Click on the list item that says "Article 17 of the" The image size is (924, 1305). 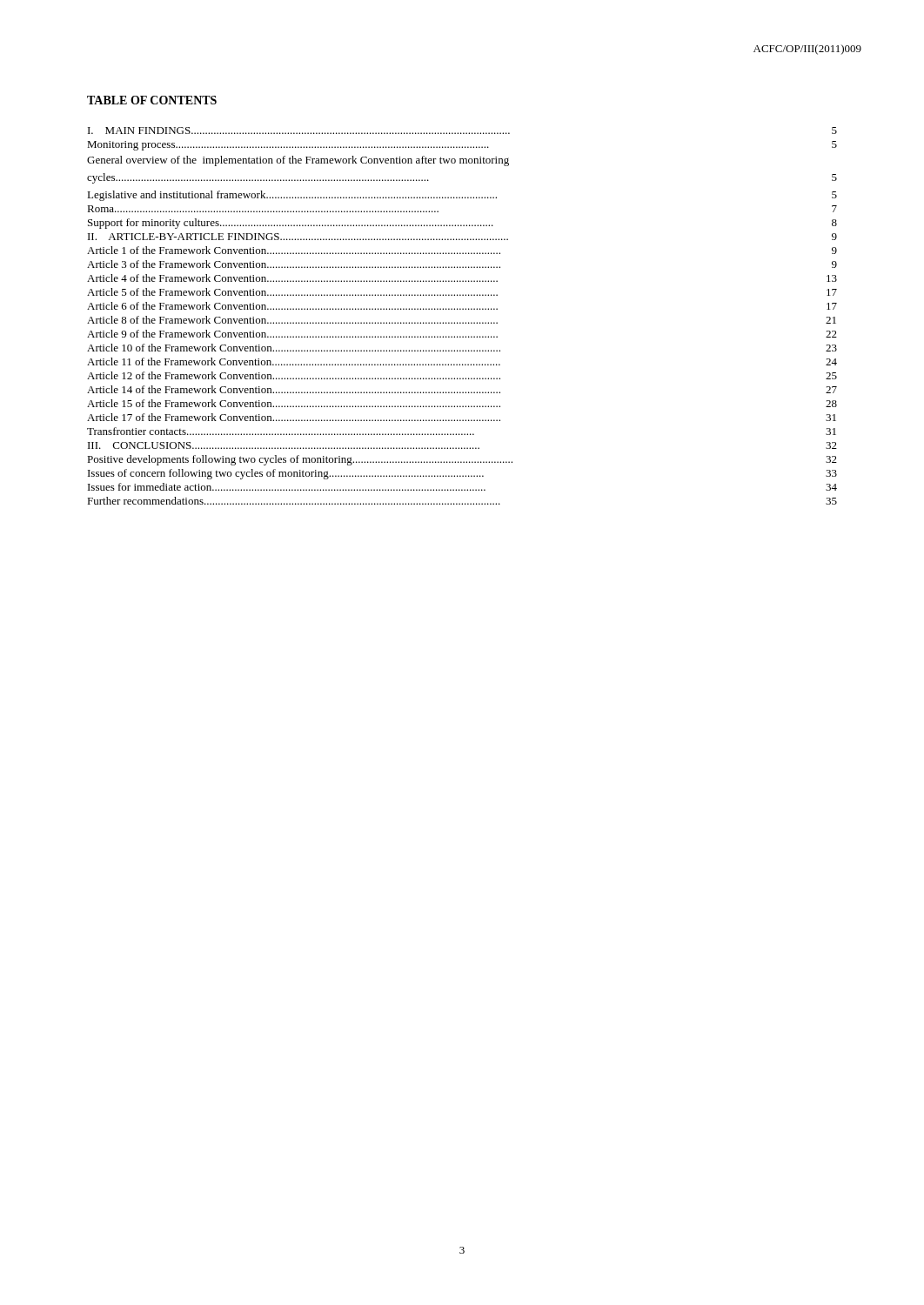tap(462, 418)
